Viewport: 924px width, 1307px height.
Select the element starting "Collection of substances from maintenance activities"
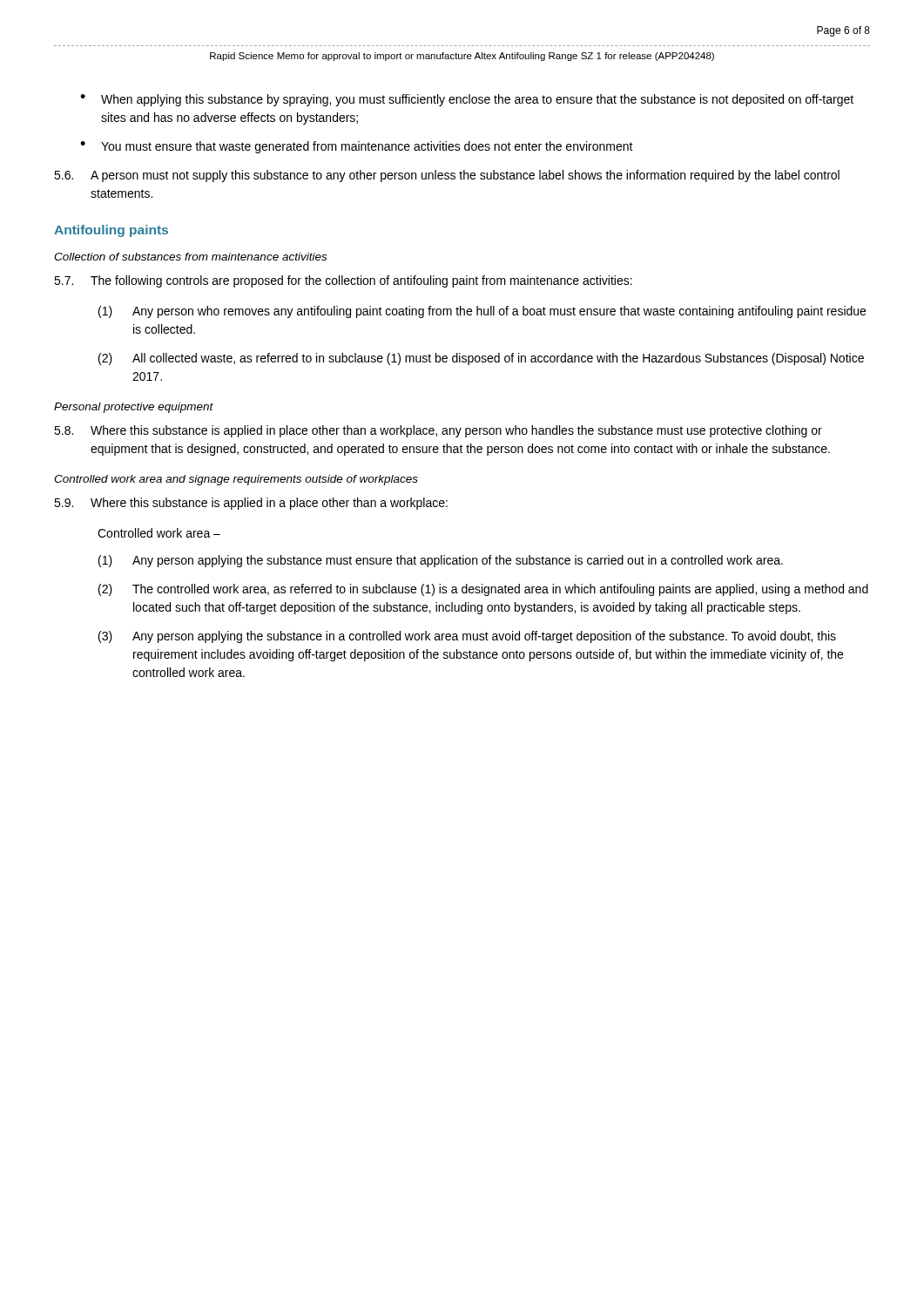[x=191, y=257]
